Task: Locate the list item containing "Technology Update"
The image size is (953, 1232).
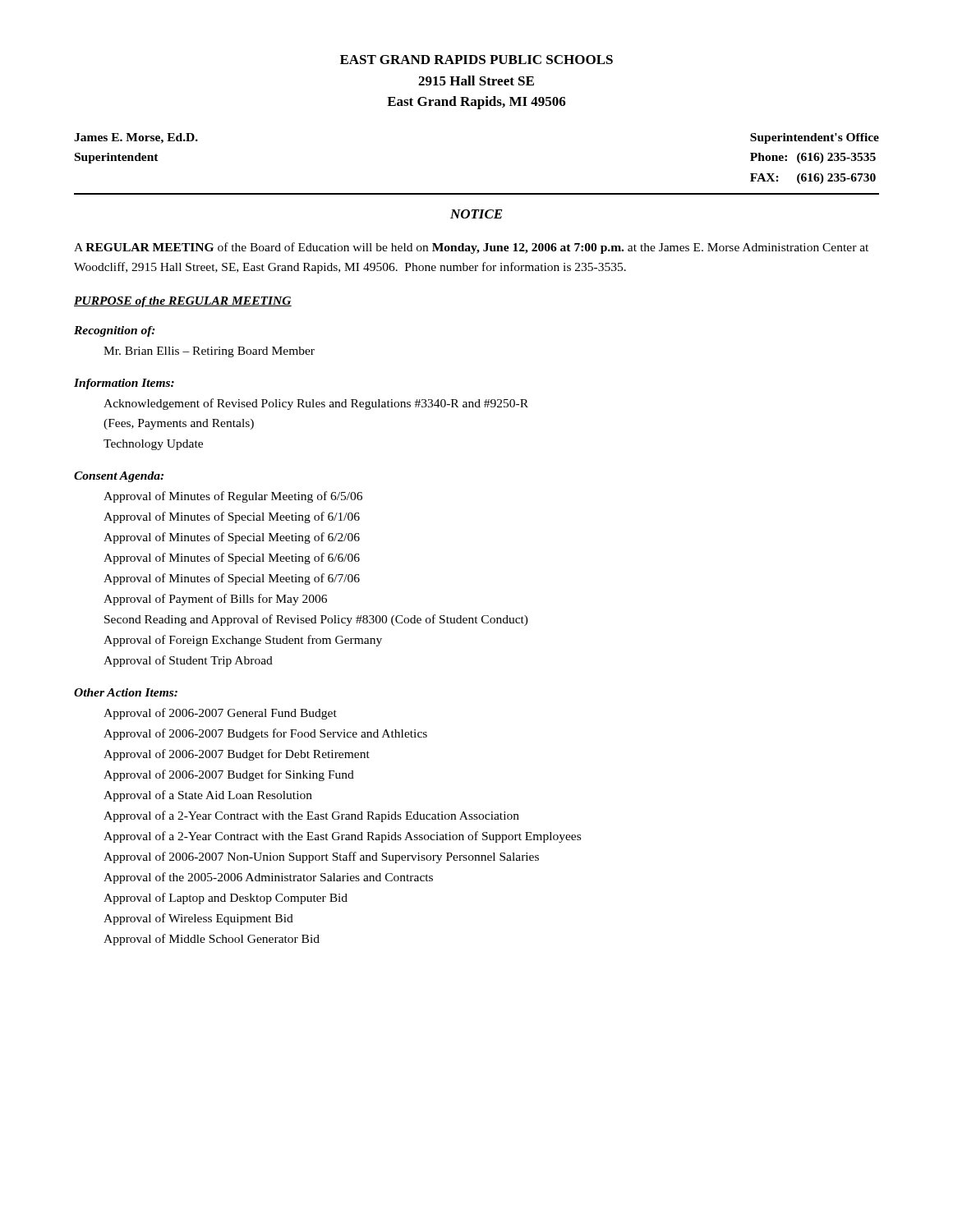Action: click(x=153, y=443)
